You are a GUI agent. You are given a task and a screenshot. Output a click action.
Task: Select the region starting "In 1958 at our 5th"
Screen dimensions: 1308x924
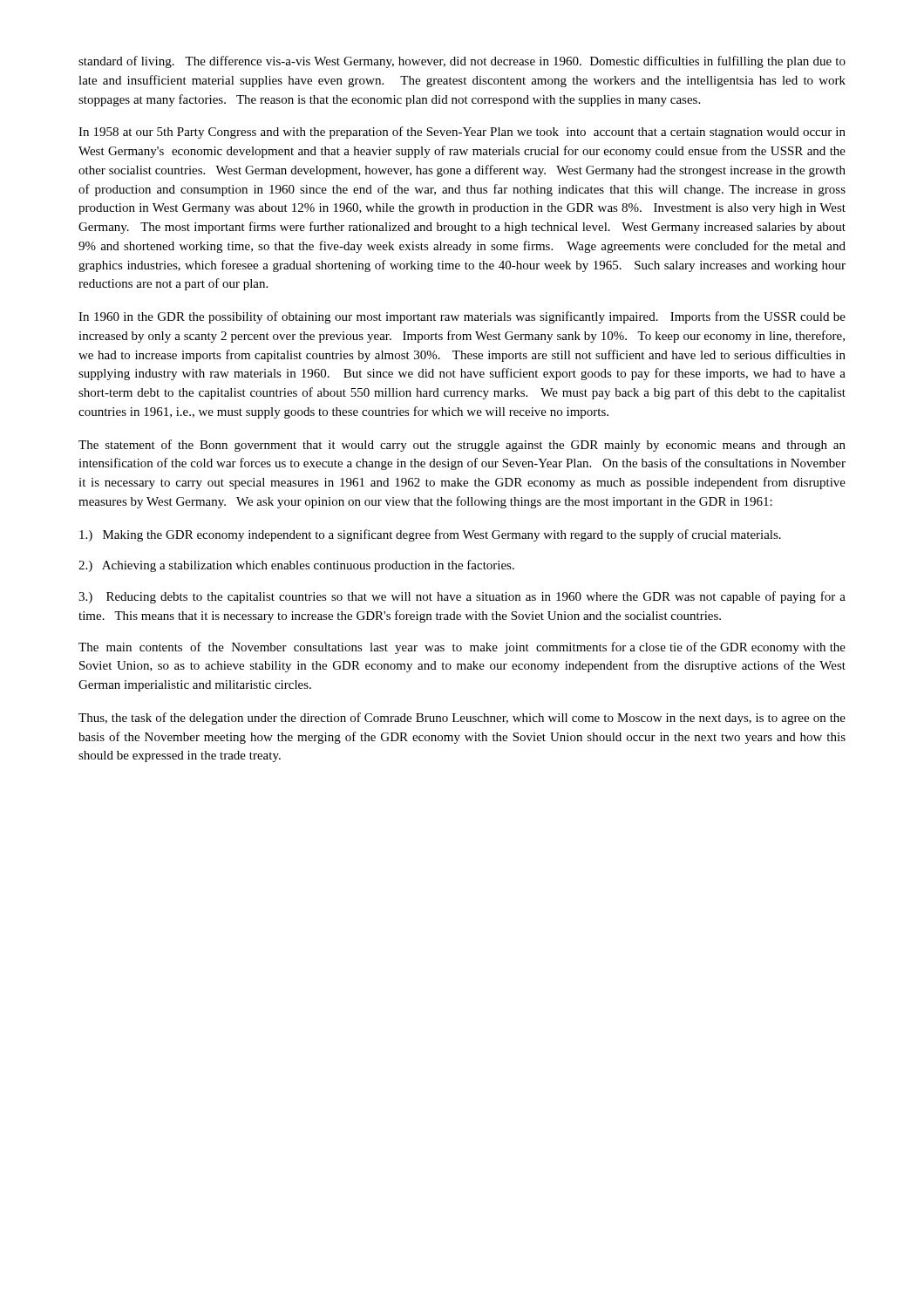[462, 208]
